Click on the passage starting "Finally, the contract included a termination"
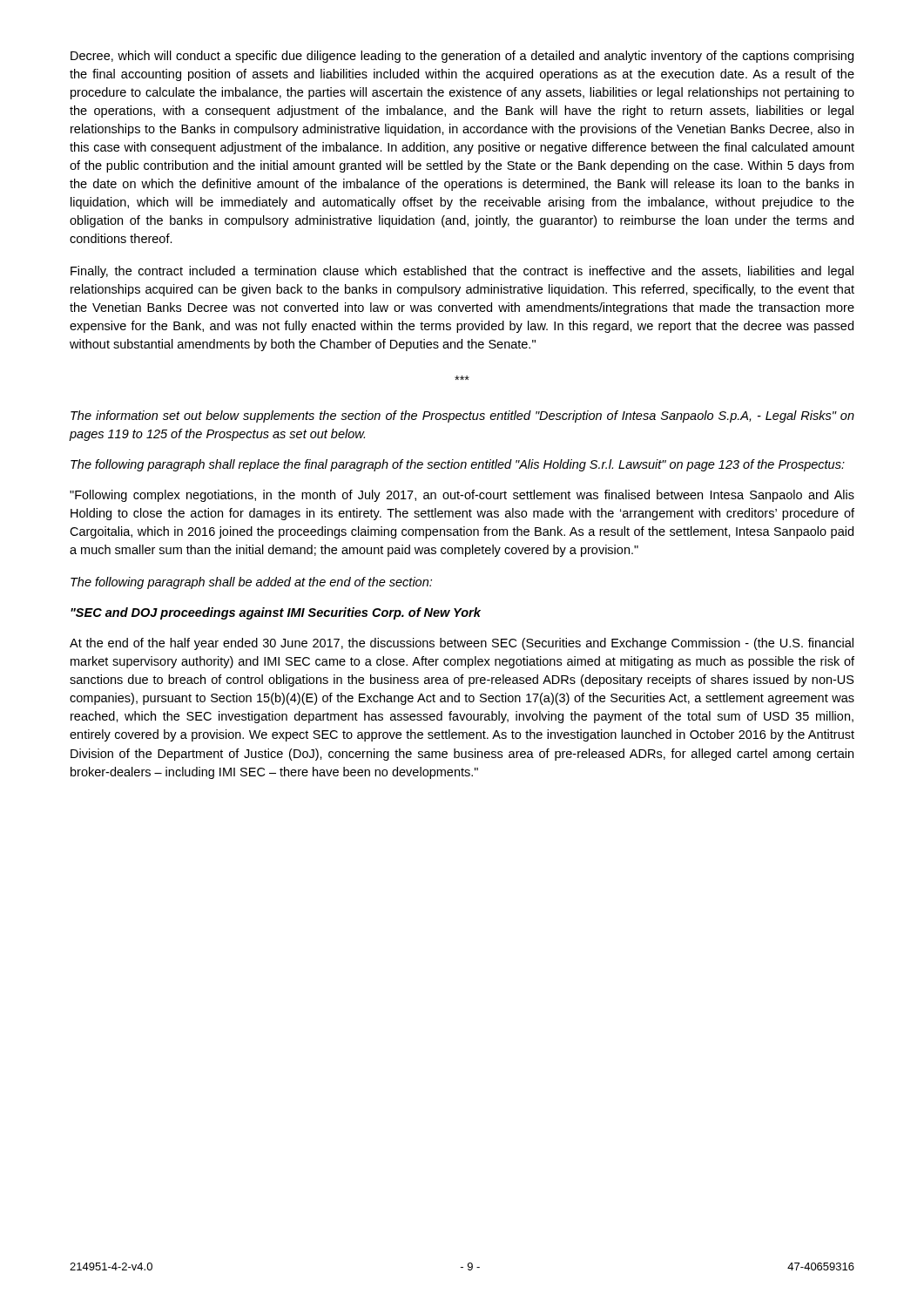Viewport: 924px width, 1307px height. click(462, 308)
